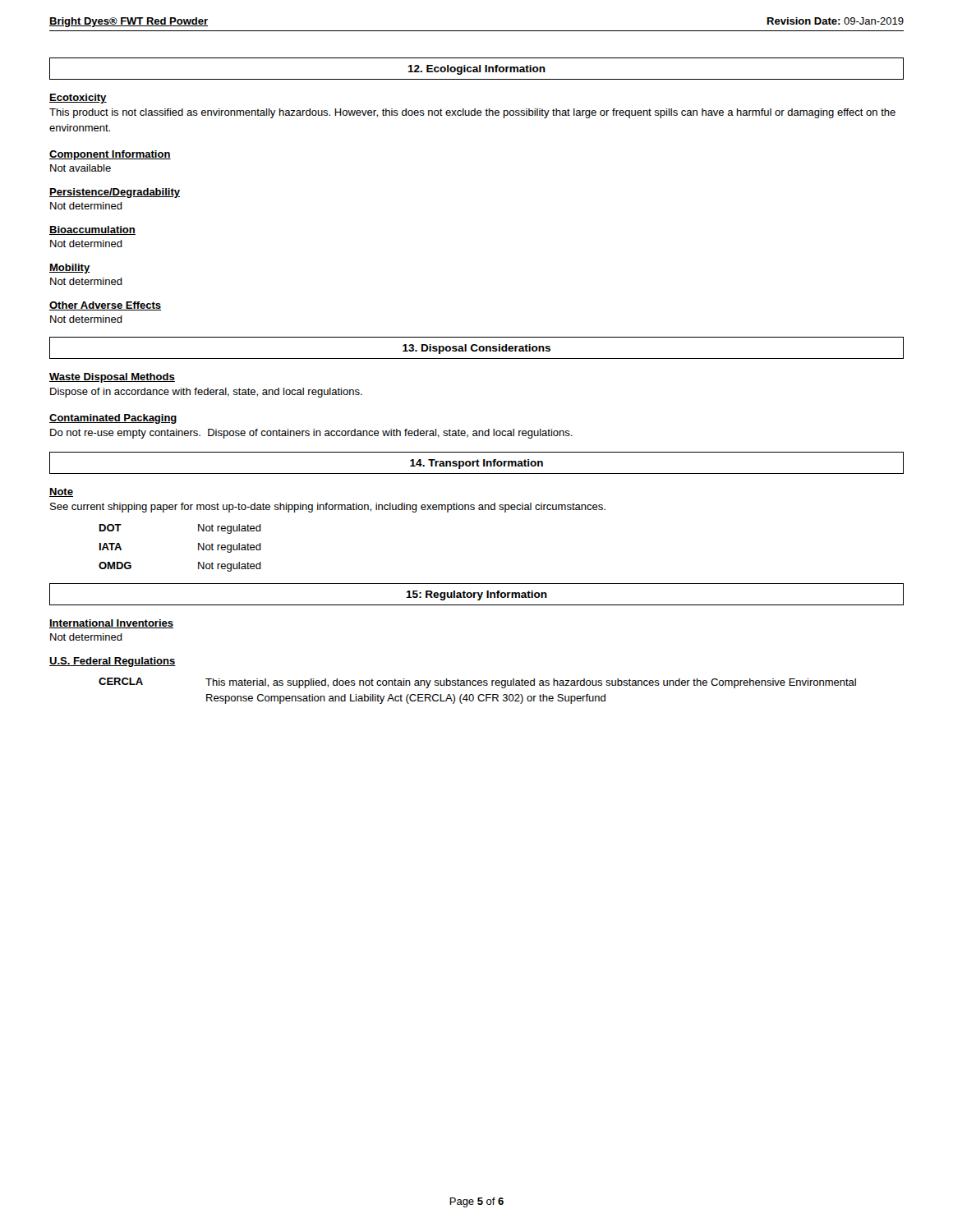Point to "Not available"
953x1232 pixels.
(80, 168)
